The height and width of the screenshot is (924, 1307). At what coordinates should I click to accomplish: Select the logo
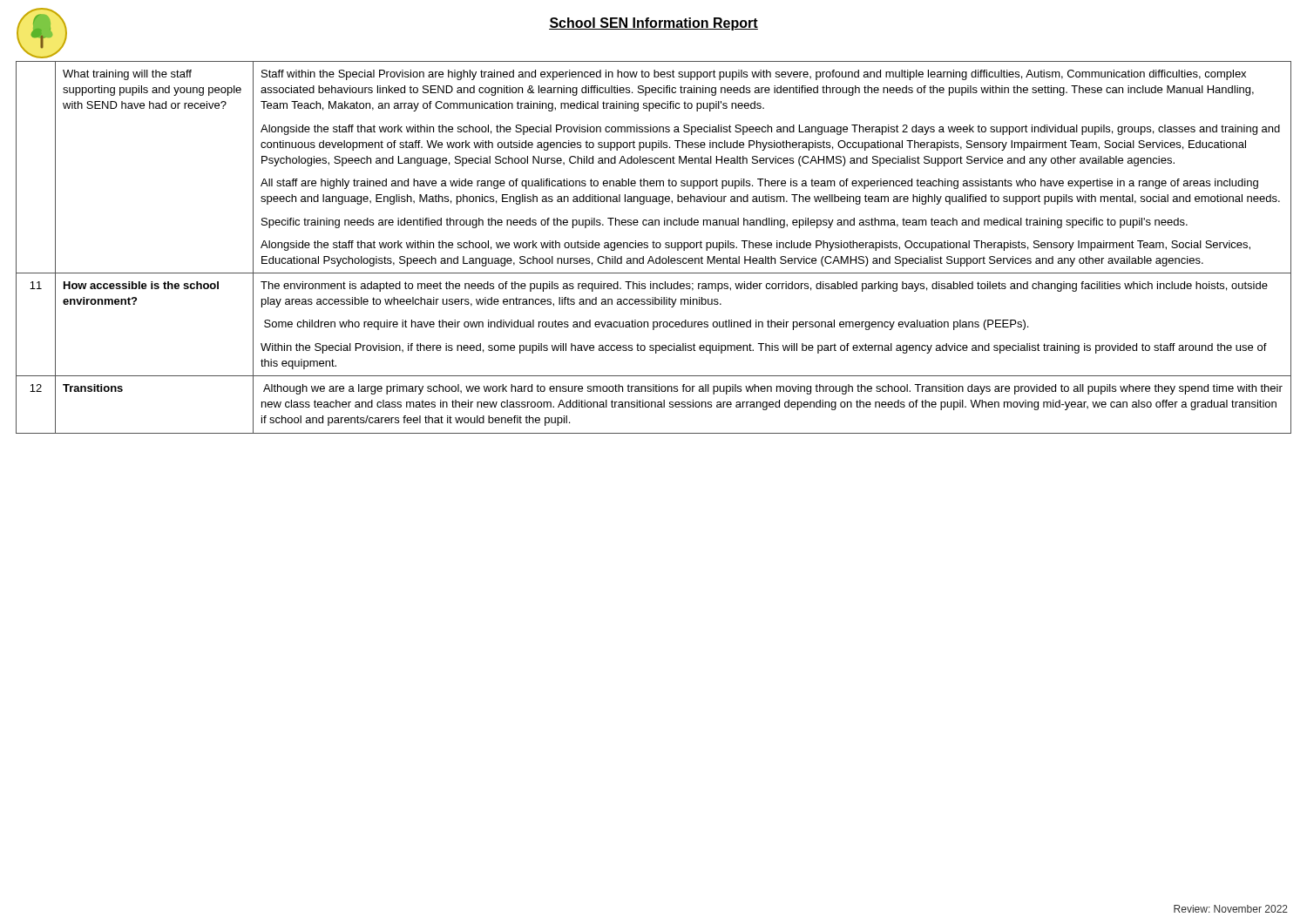pos(42,33)
